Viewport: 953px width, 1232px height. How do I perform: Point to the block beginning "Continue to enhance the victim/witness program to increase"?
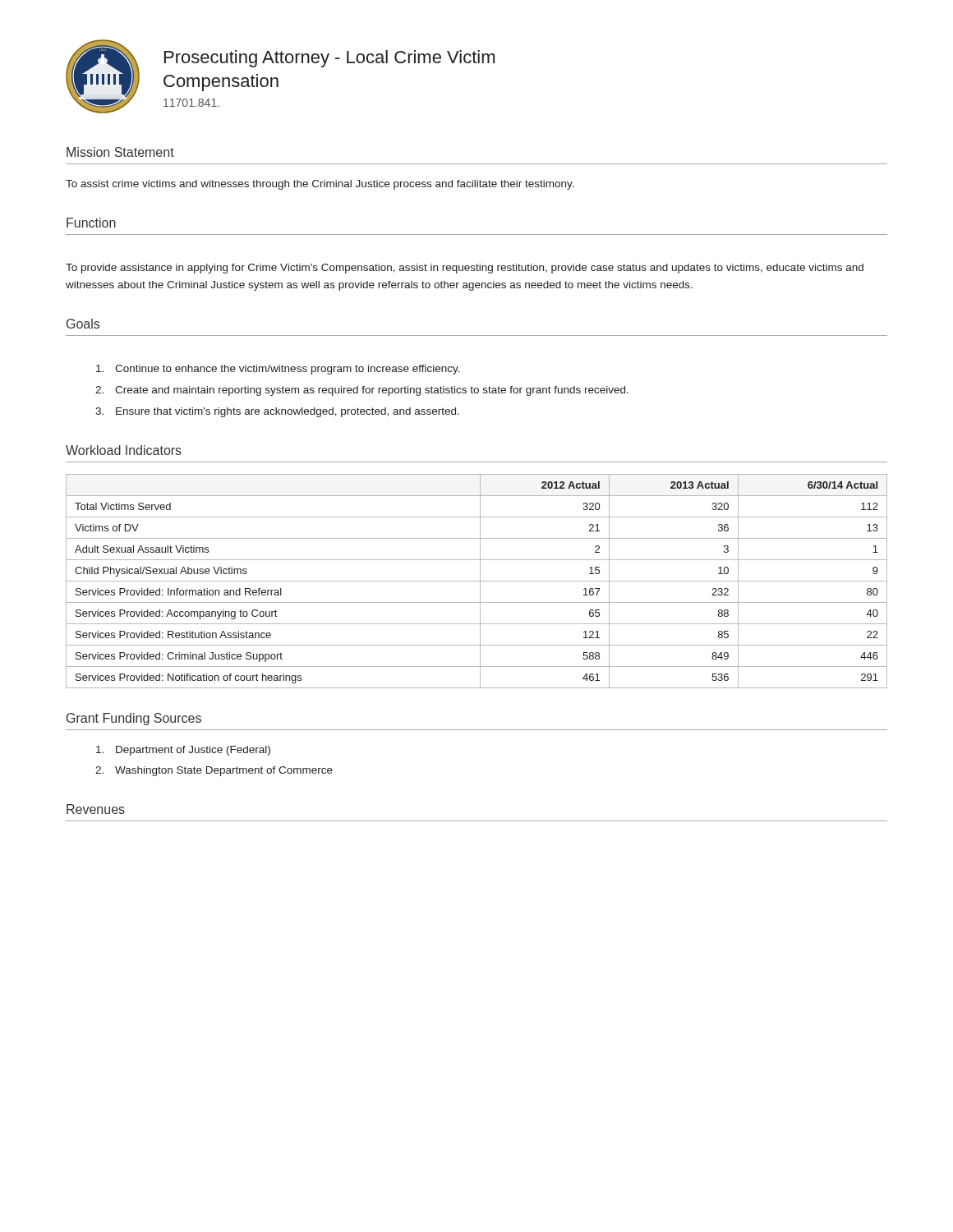pos(278,369)
